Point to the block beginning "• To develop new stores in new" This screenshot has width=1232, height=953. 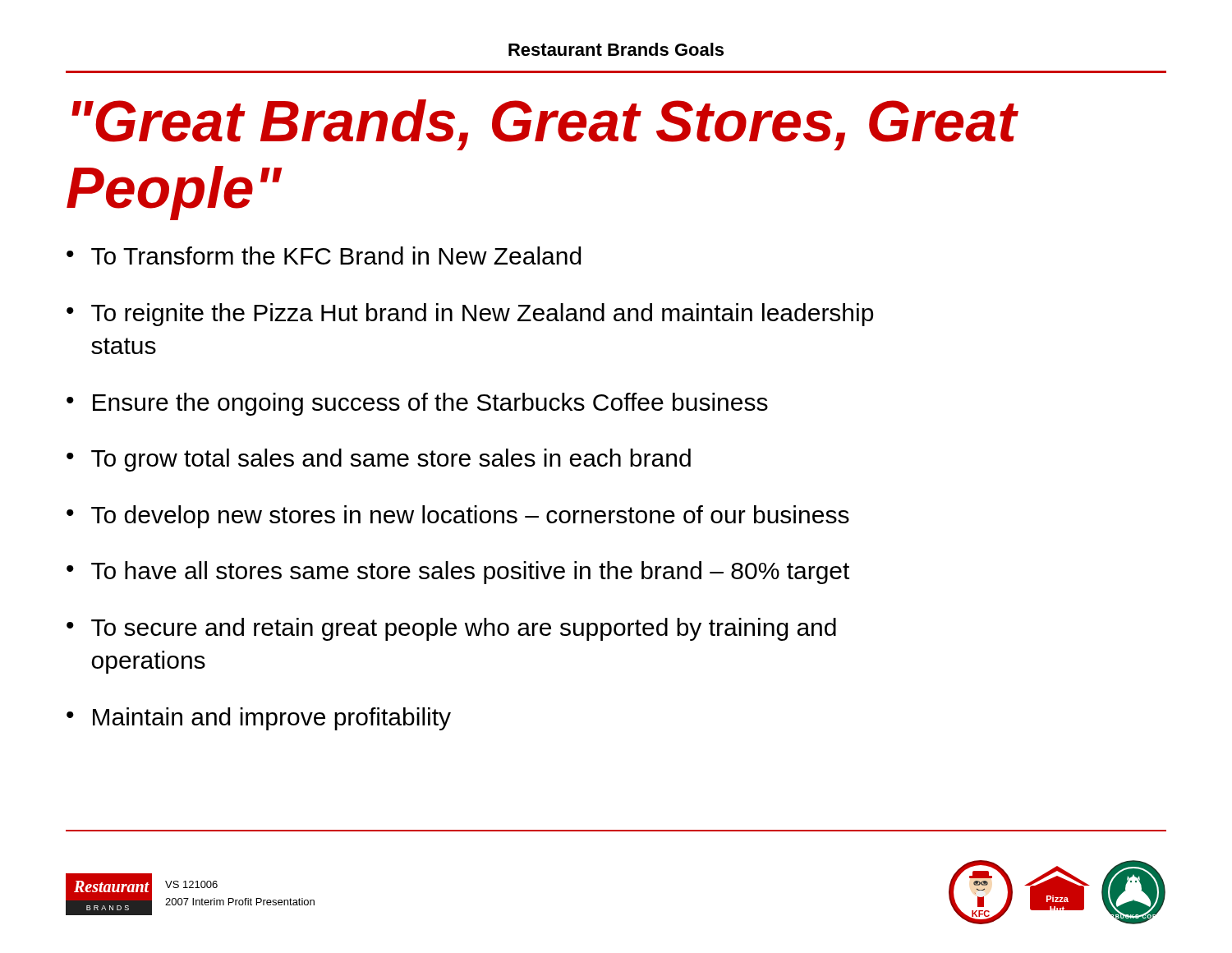click(x=458, y=515)
